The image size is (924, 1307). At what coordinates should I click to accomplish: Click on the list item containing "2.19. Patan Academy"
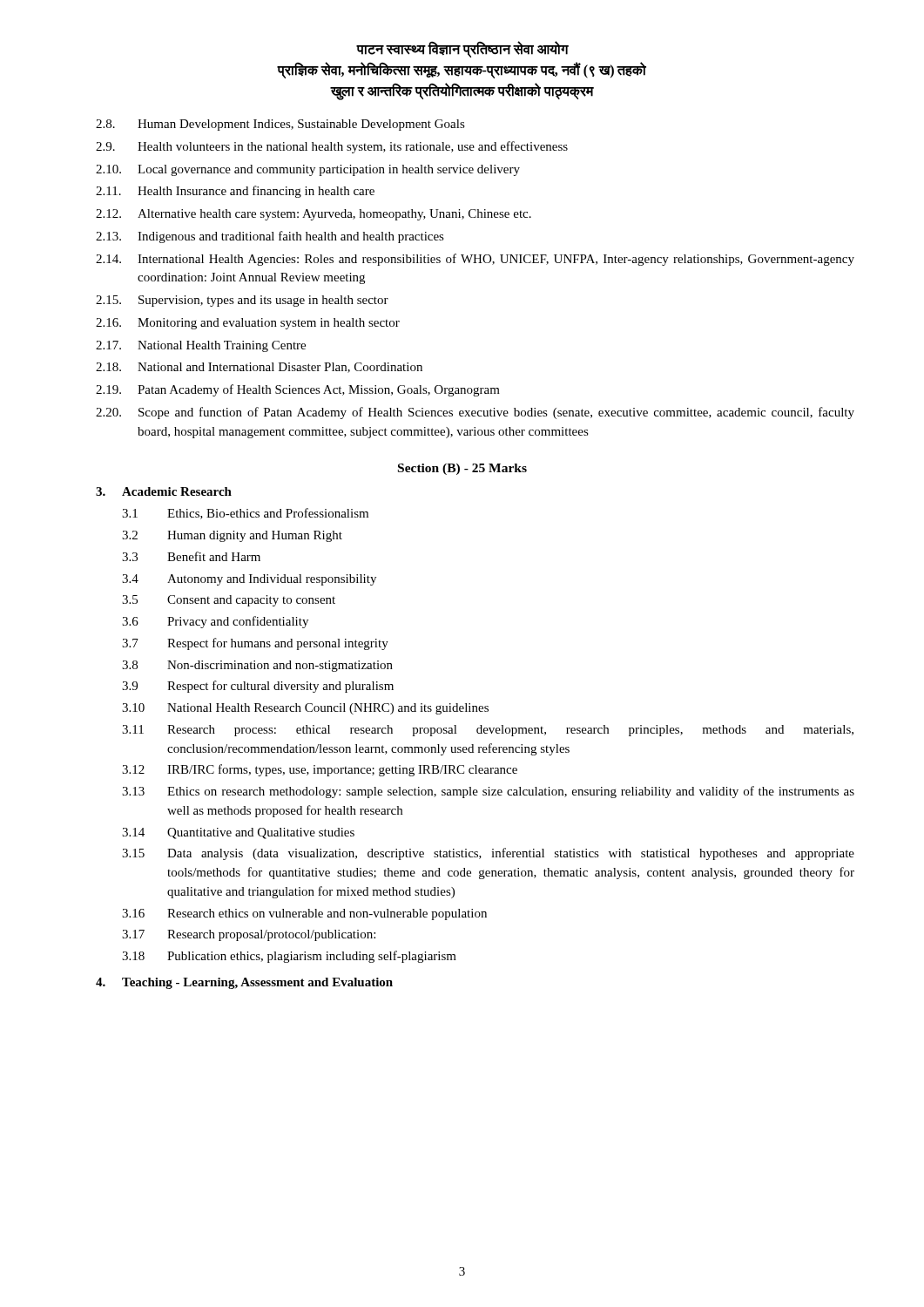click(x=475, y=390)
